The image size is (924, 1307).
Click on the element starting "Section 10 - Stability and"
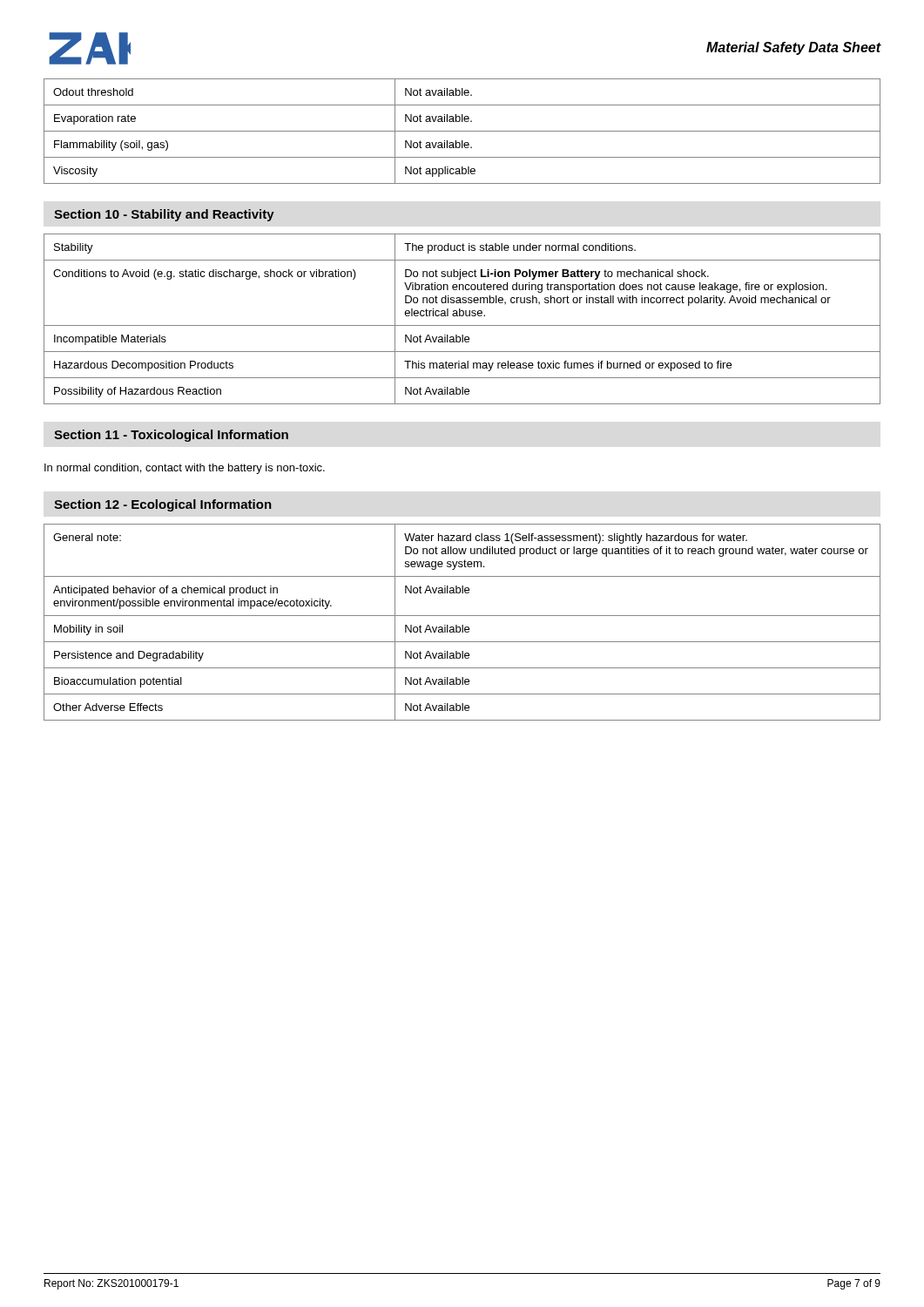coord(164,214)
